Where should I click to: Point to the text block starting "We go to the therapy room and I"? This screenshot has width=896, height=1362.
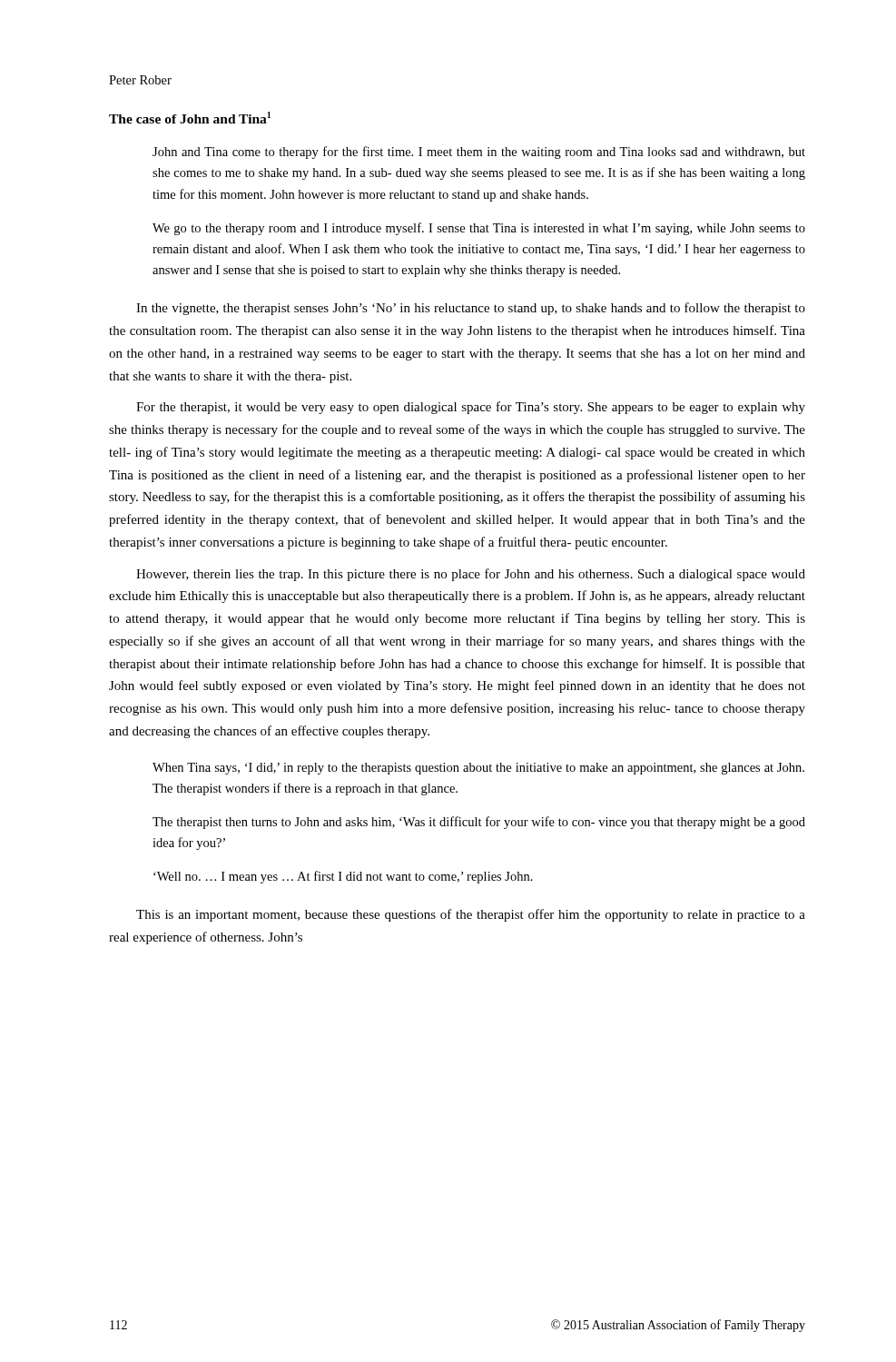coord(479,249)
